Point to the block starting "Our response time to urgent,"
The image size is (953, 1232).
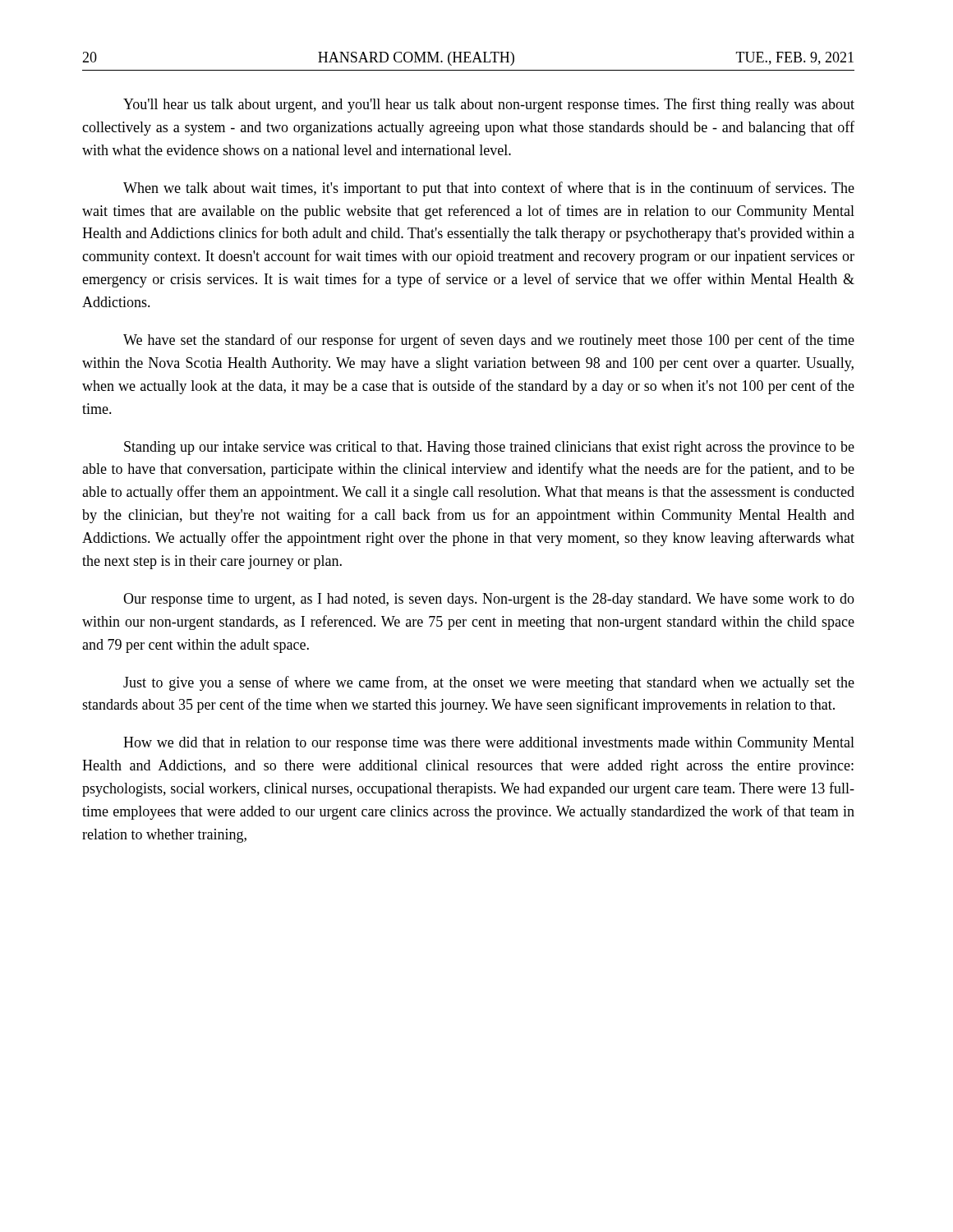(x=468, y=622)
